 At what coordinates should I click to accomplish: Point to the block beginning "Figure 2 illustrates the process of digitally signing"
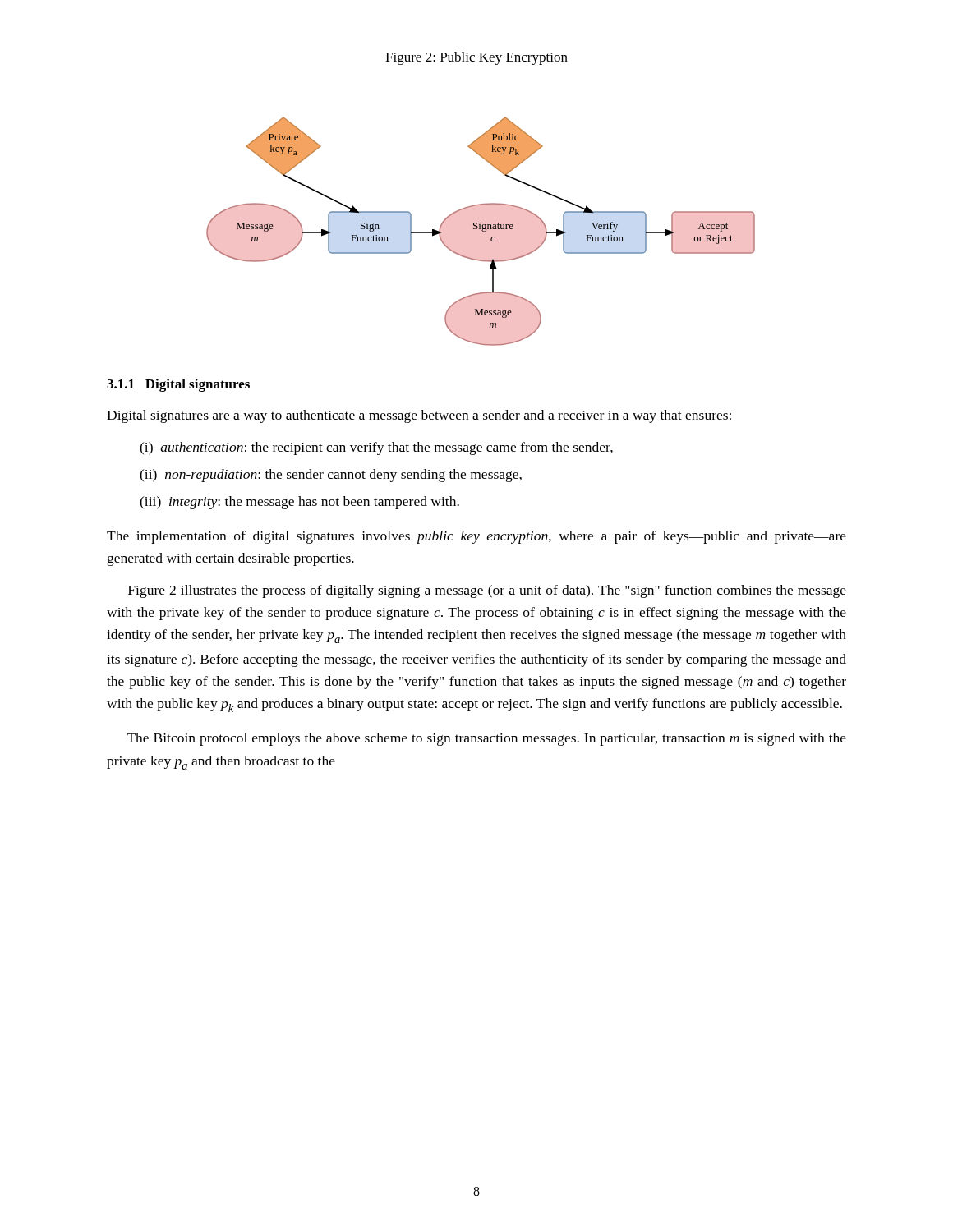coord(476,648)
